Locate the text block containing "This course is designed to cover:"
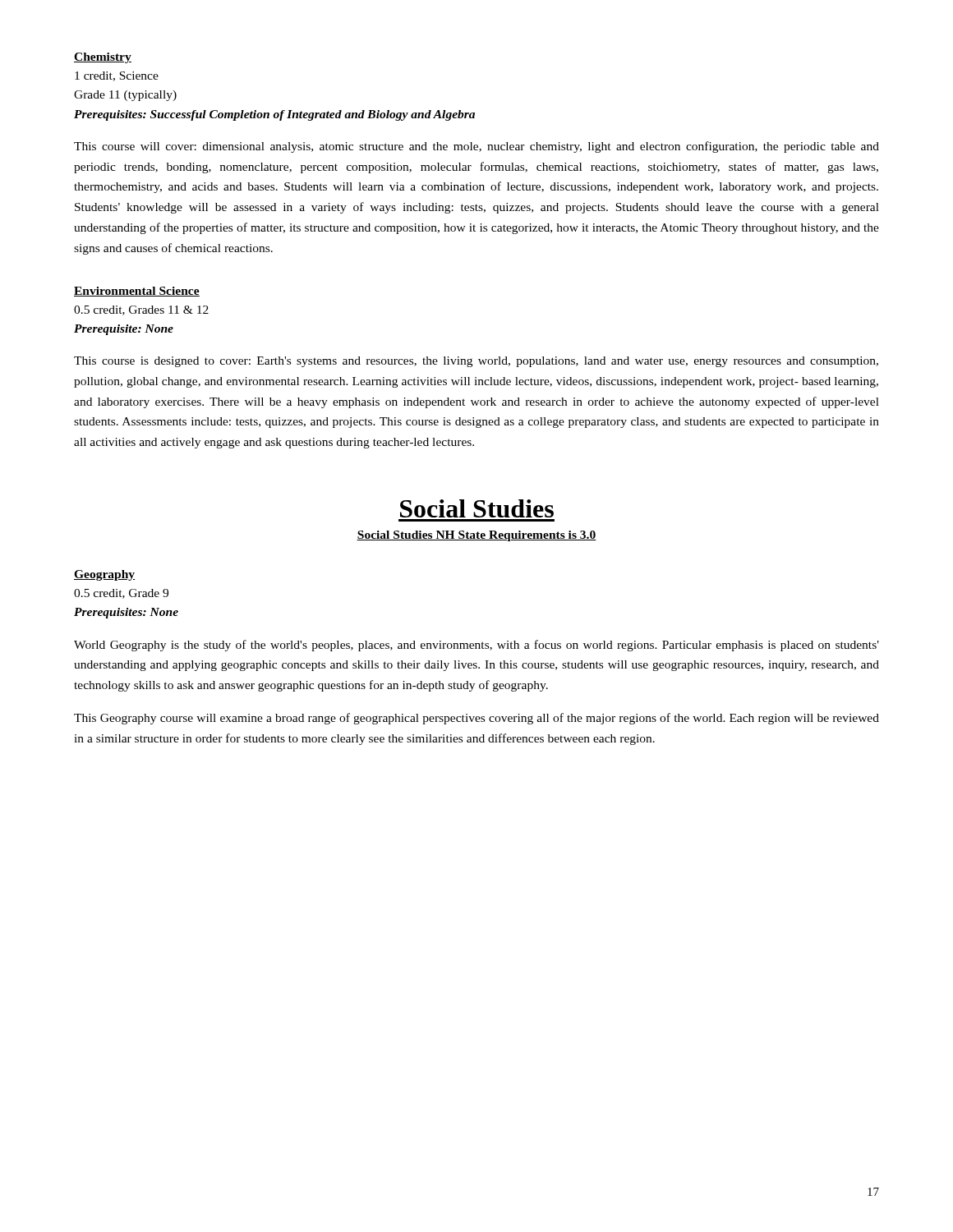The width and height of the screenshot is (953, 1232). click(476, 402)
